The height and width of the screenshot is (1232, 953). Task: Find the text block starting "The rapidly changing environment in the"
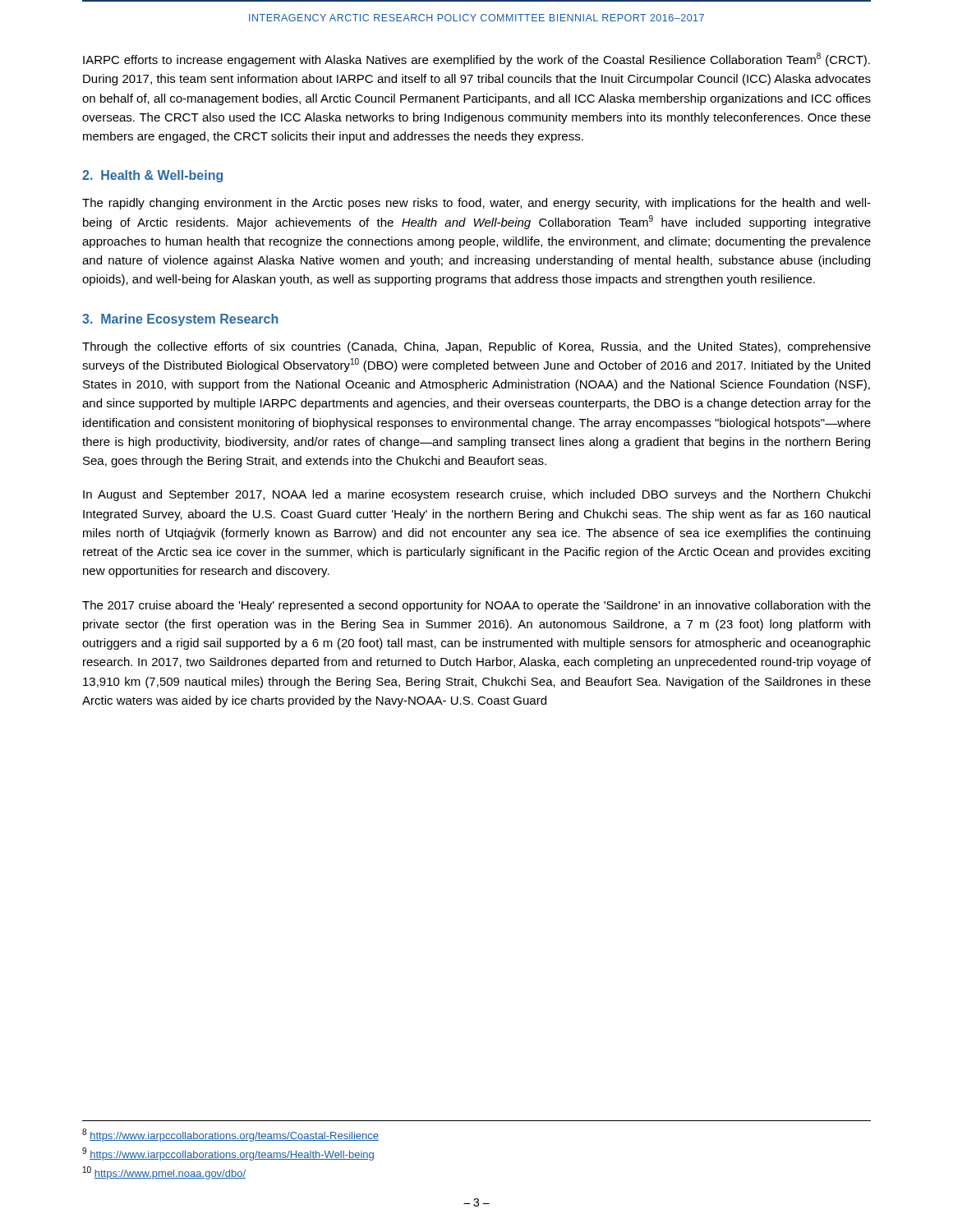(x=476, y=241)
